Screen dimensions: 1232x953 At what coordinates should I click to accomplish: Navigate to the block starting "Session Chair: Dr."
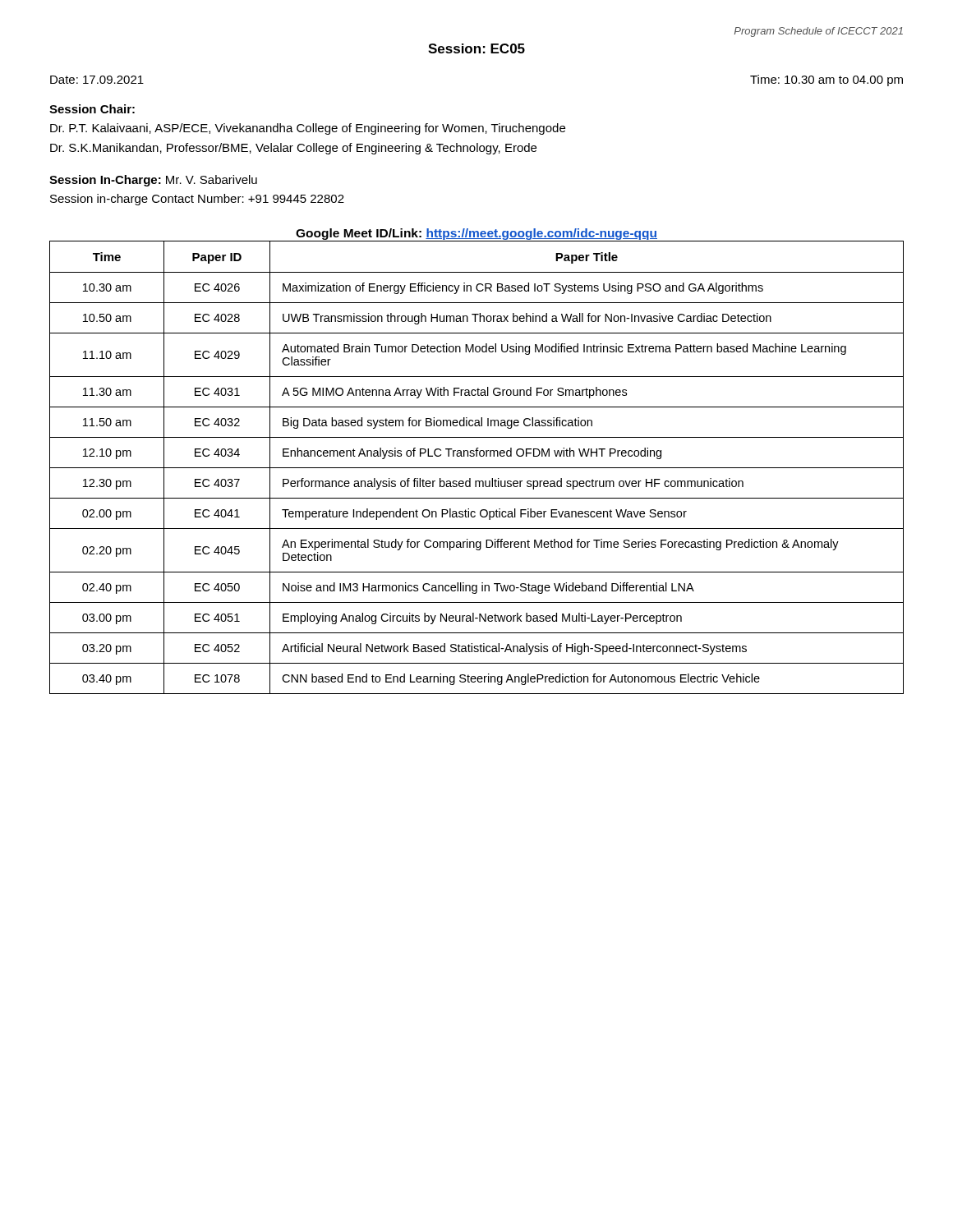click(308, 128)
